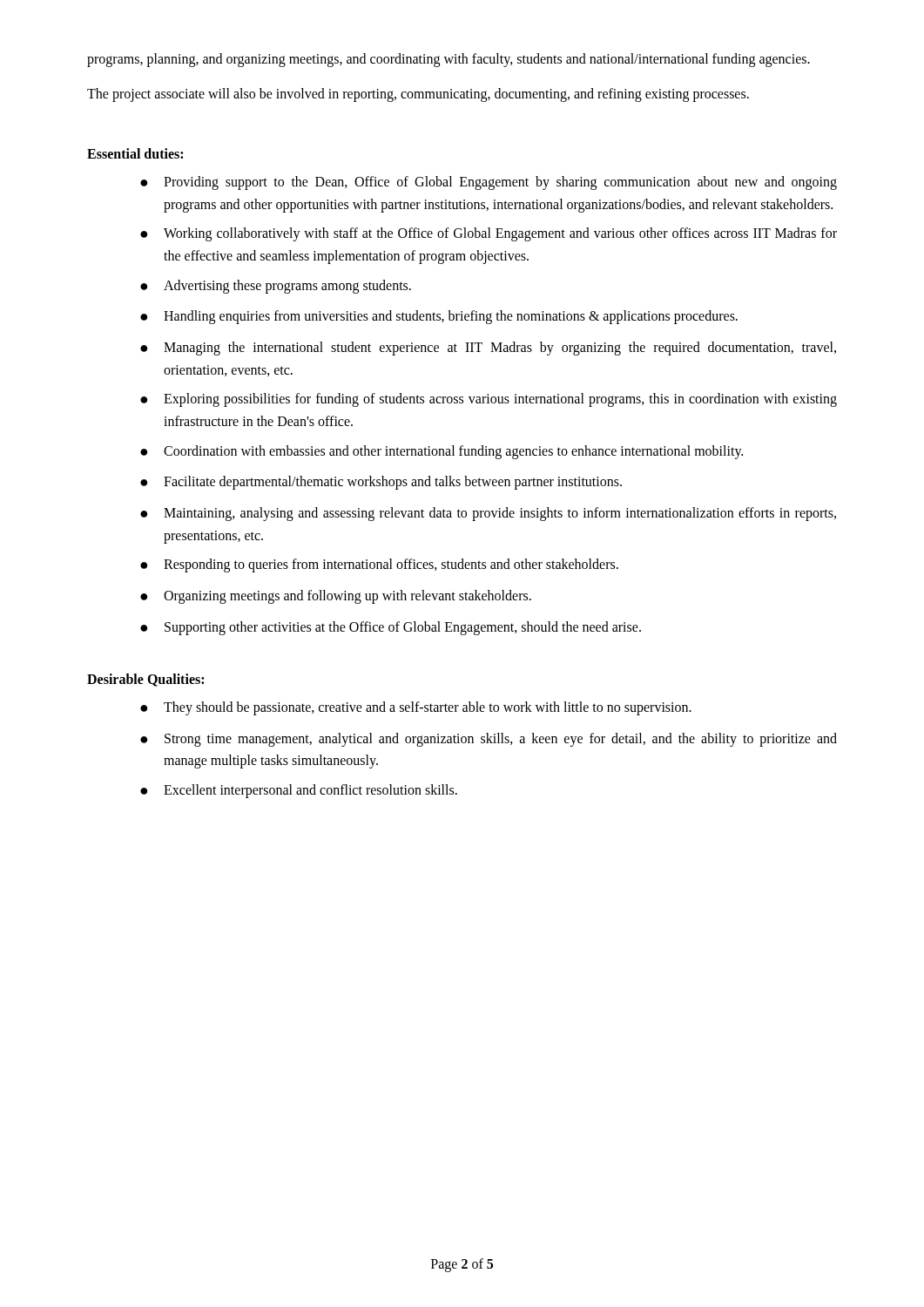Image resolution: width=924 pixels, height=1307 pixels.
Task: Where is the passage that starts "● Working collaboratively with staff at the"?
Action: coord(488,245)
